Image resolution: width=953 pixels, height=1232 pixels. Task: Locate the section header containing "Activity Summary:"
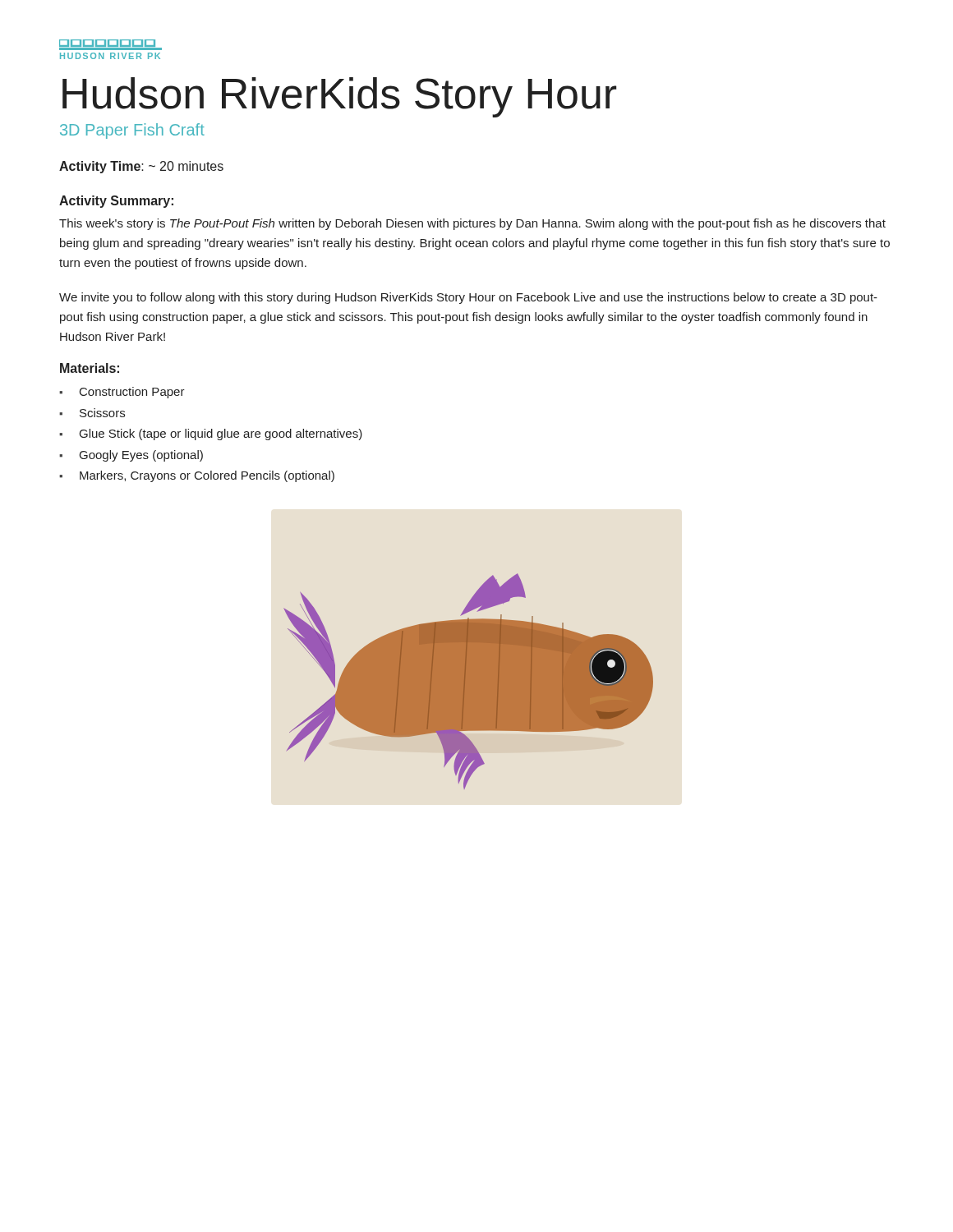coord(117,201)
